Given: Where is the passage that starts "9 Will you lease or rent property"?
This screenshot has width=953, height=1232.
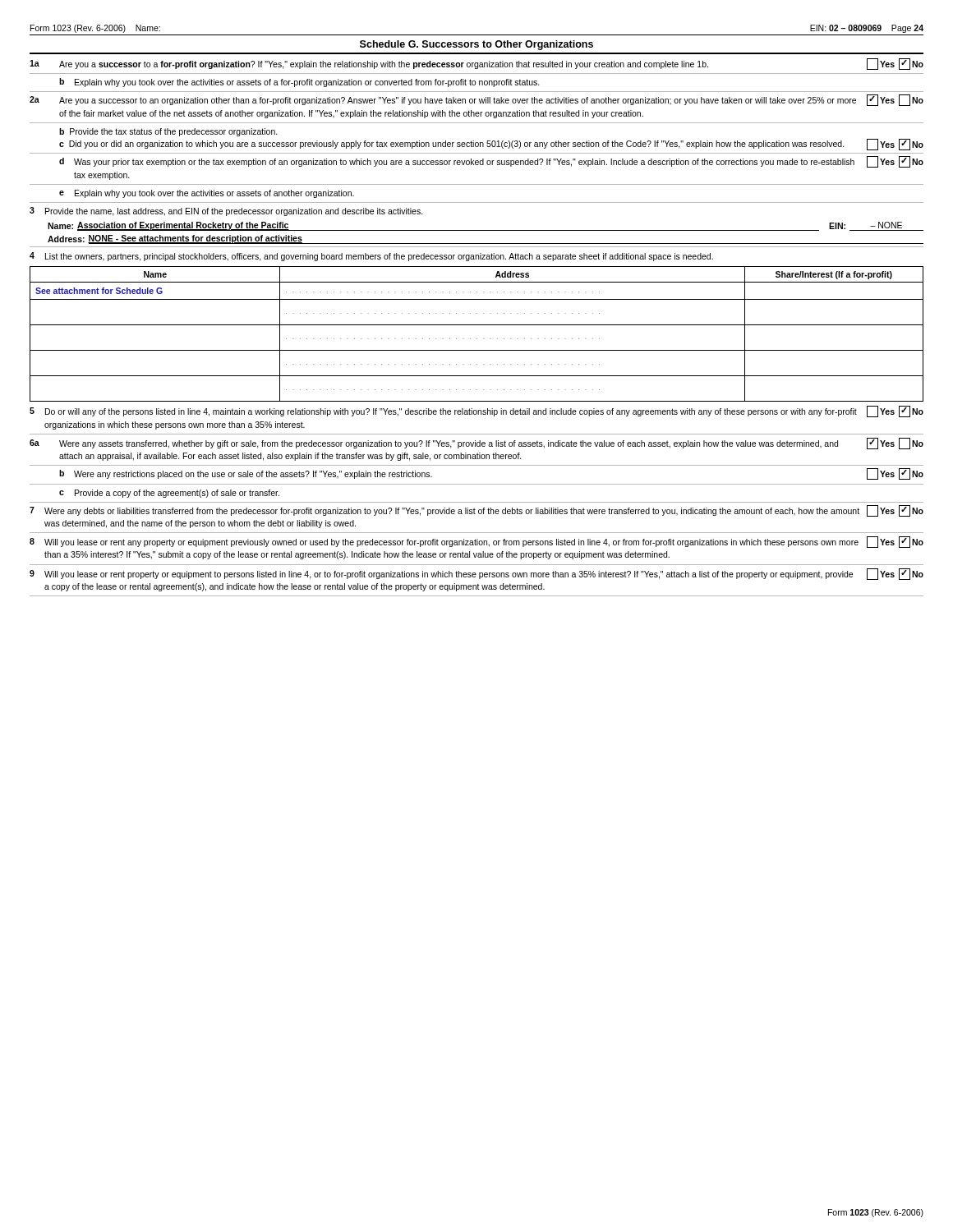Looking at the screenshot, I should click(x=476, y=581).
